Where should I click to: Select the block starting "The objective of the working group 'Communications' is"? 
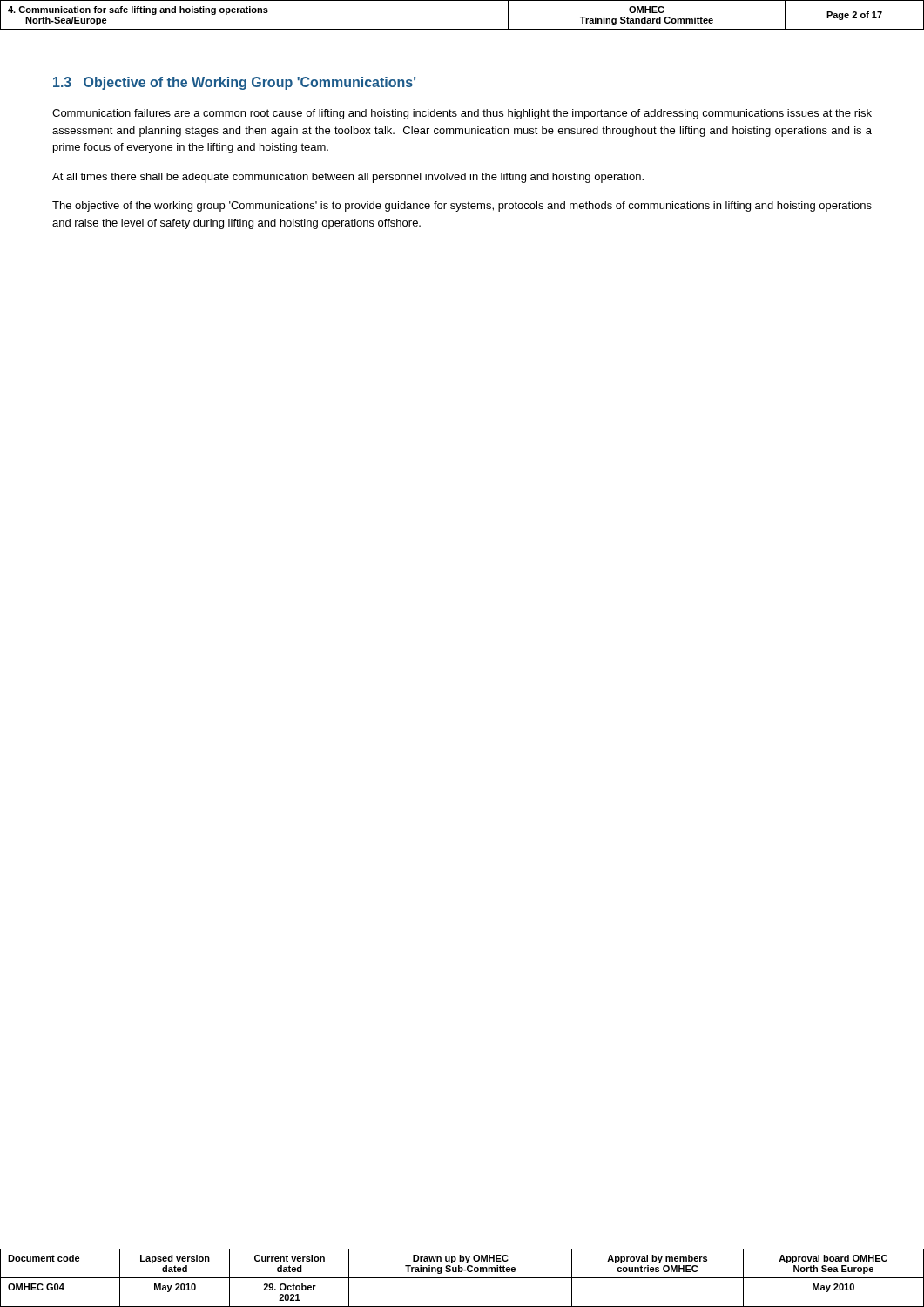[462, 214]
